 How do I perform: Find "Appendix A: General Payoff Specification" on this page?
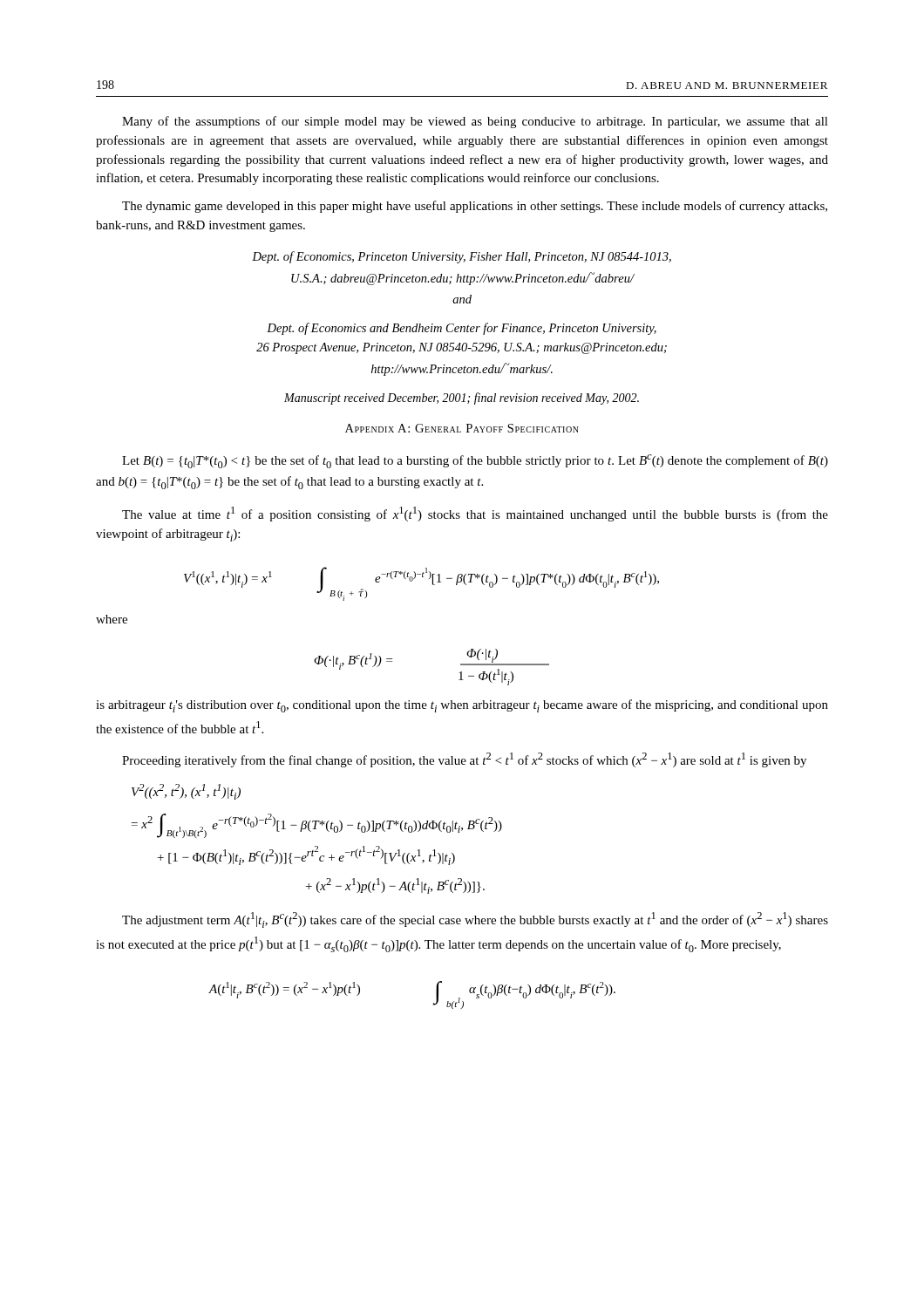click(462, 428)
